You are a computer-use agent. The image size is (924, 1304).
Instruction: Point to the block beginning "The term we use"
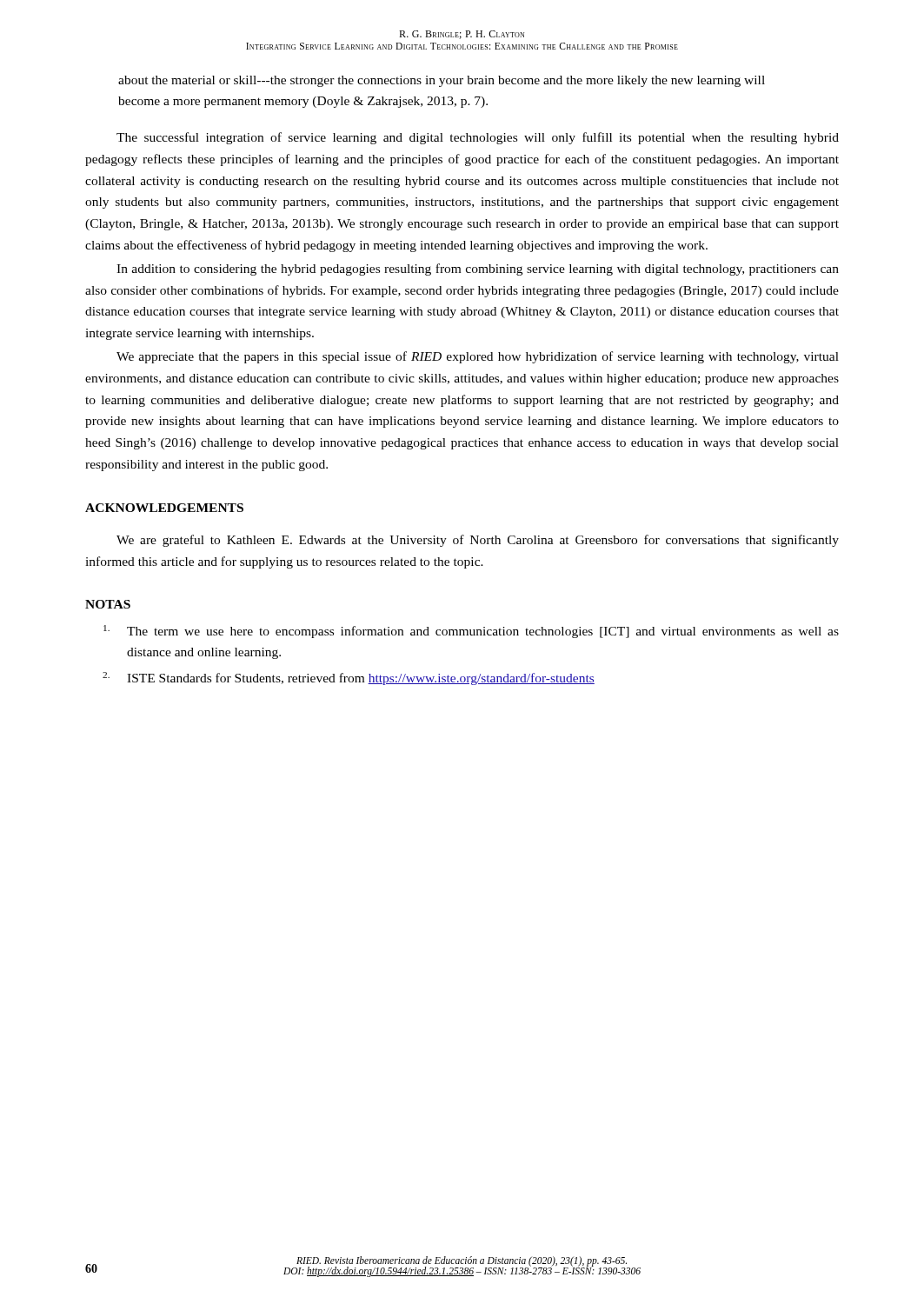click(x=471, y=642)
